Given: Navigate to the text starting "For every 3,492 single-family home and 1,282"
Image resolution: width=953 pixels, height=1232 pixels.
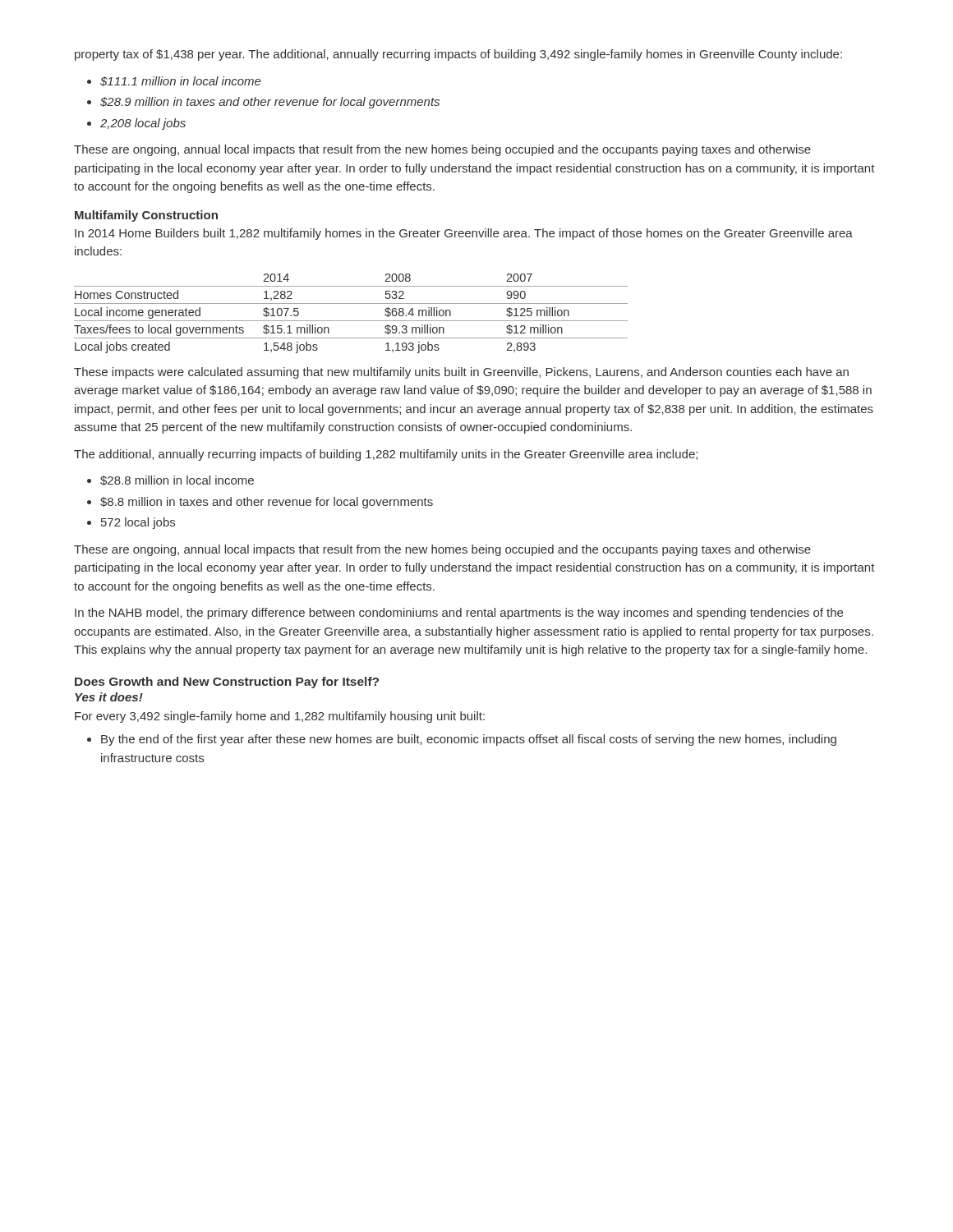Looking at the screenshot, I should click(x=280, y=715).
